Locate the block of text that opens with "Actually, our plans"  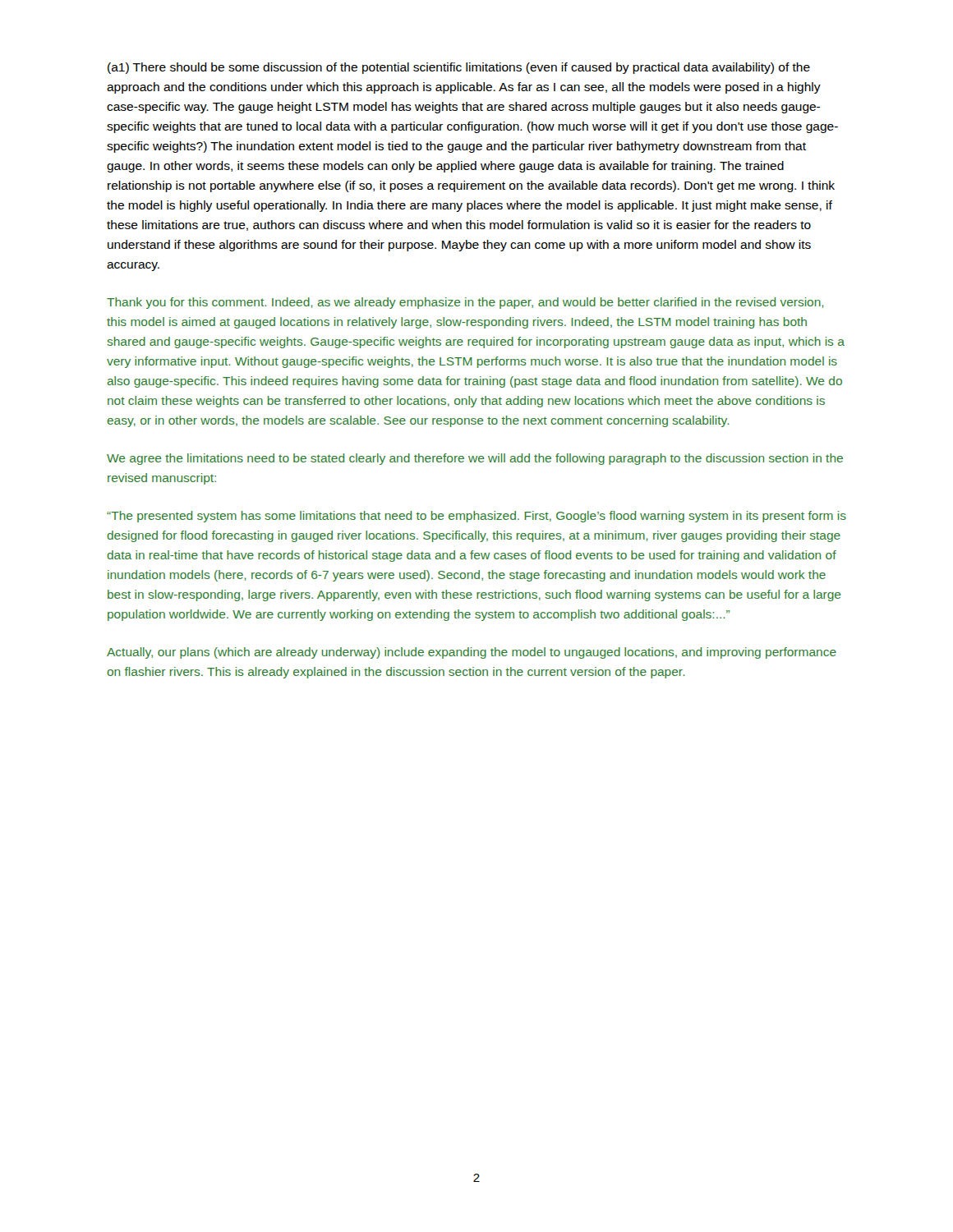click(472, 662)
